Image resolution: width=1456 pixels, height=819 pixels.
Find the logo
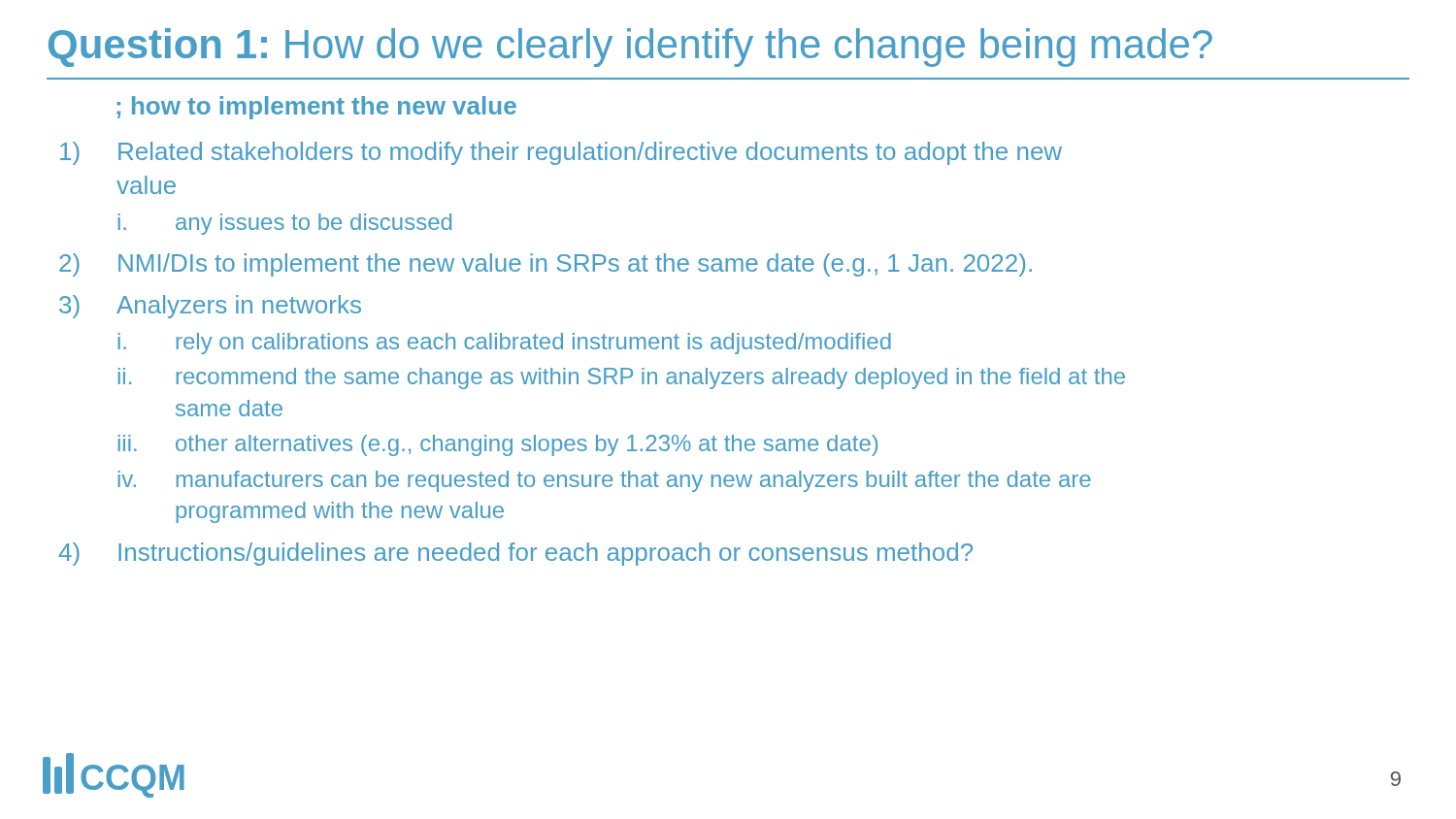point(130,775)
